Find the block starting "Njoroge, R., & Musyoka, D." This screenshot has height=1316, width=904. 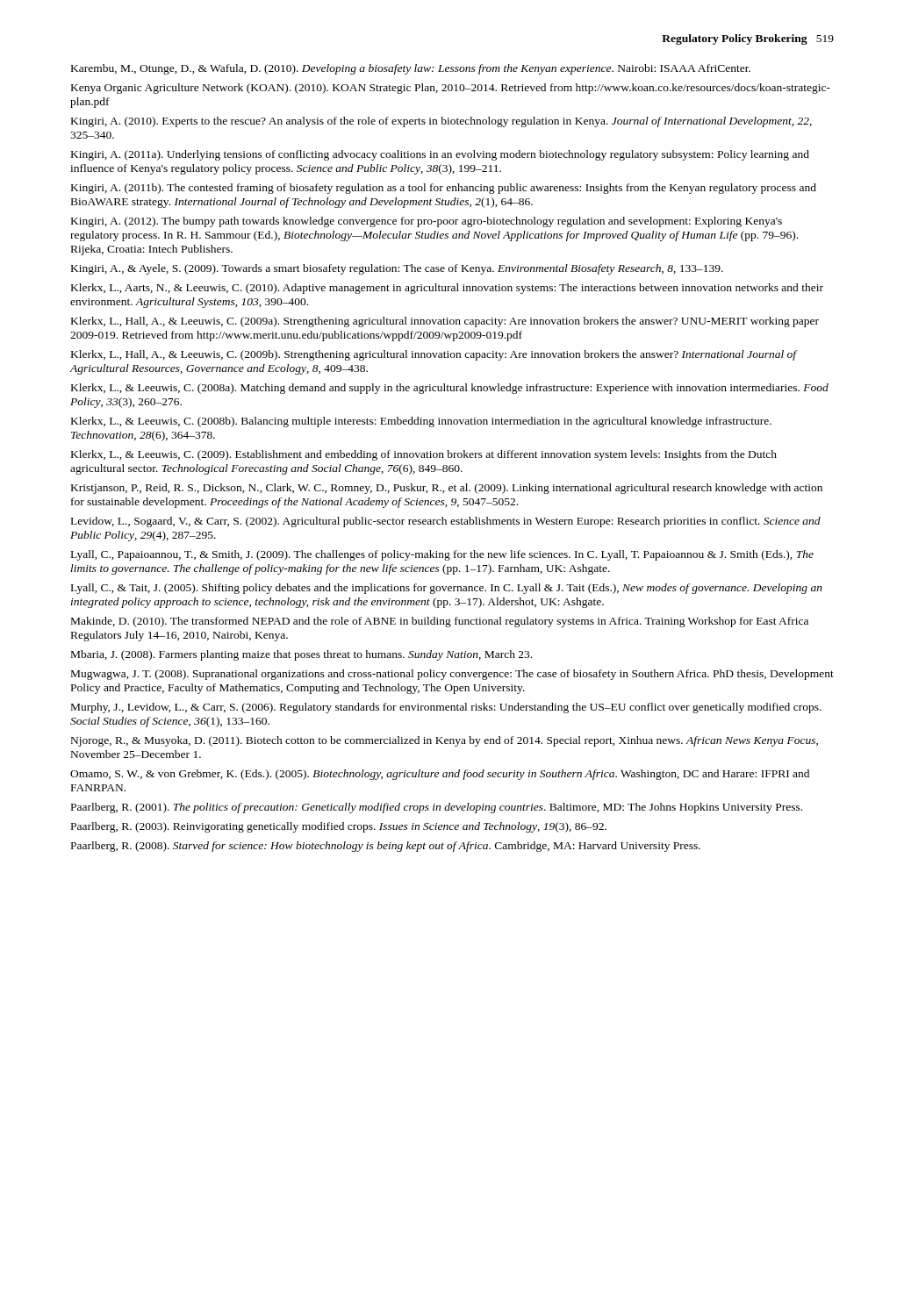(444, 747)
